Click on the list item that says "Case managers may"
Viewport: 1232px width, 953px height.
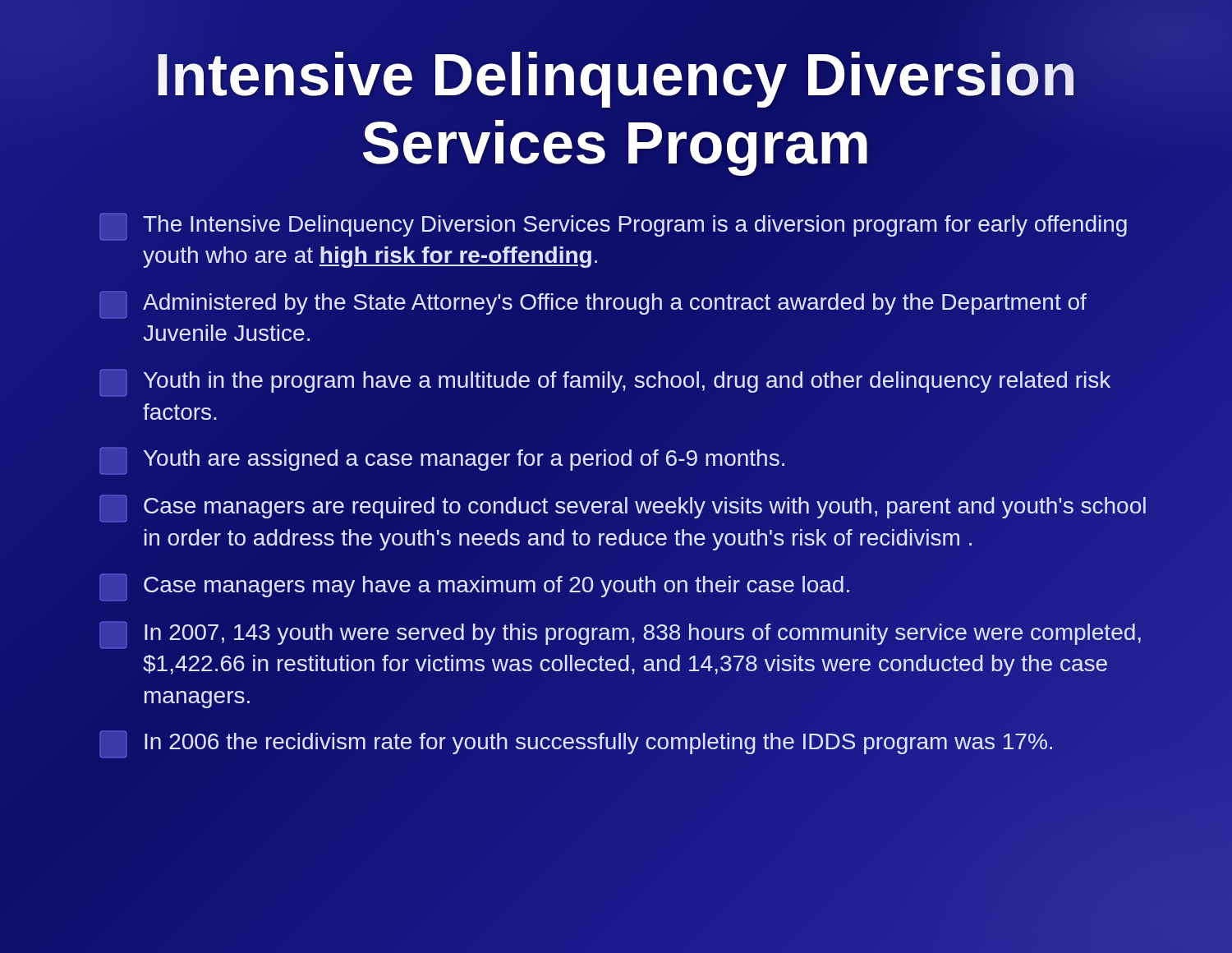(624, 585)
